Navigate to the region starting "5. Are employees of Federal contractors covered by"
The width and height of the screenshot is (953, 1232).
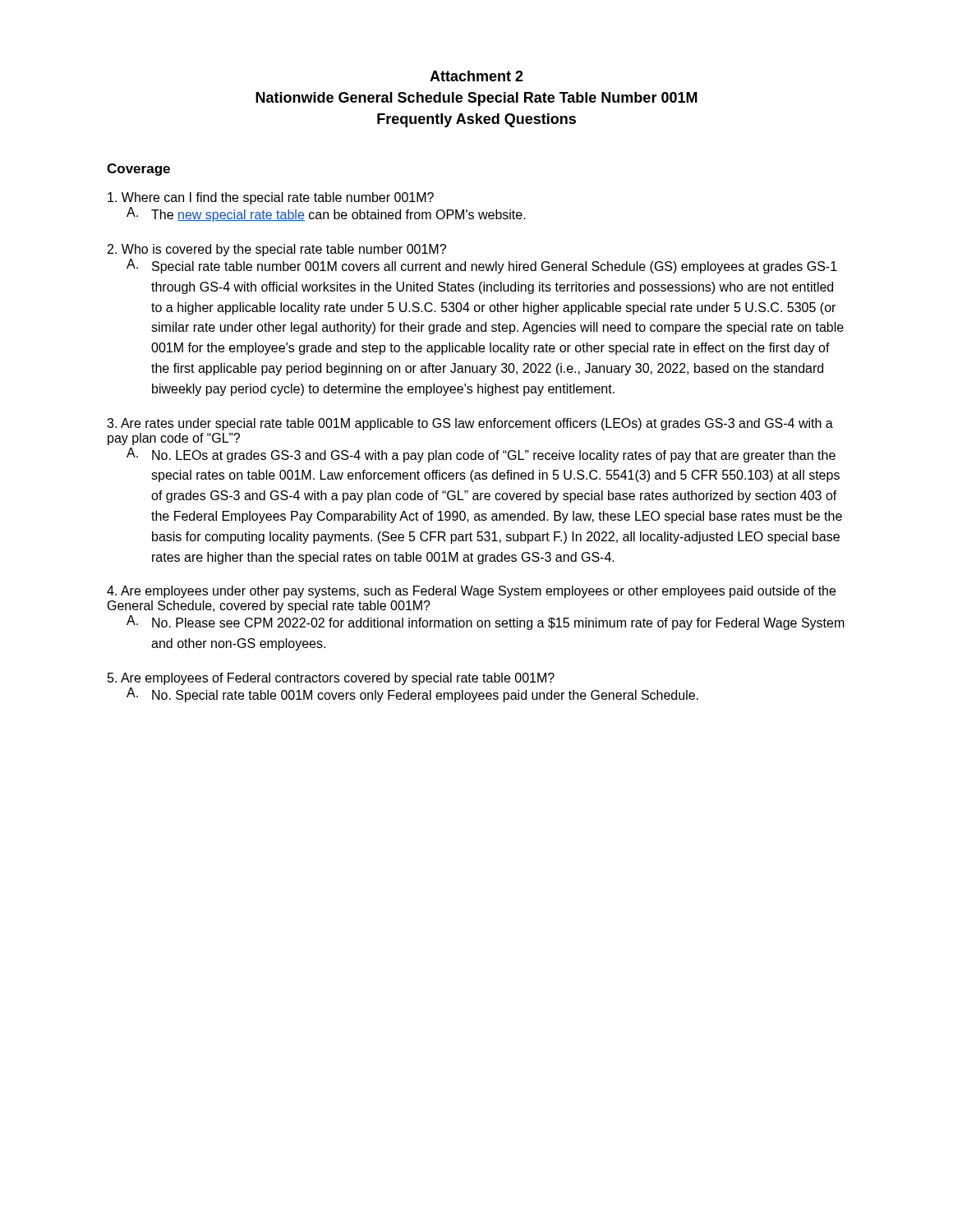click(x=476, y=689)
